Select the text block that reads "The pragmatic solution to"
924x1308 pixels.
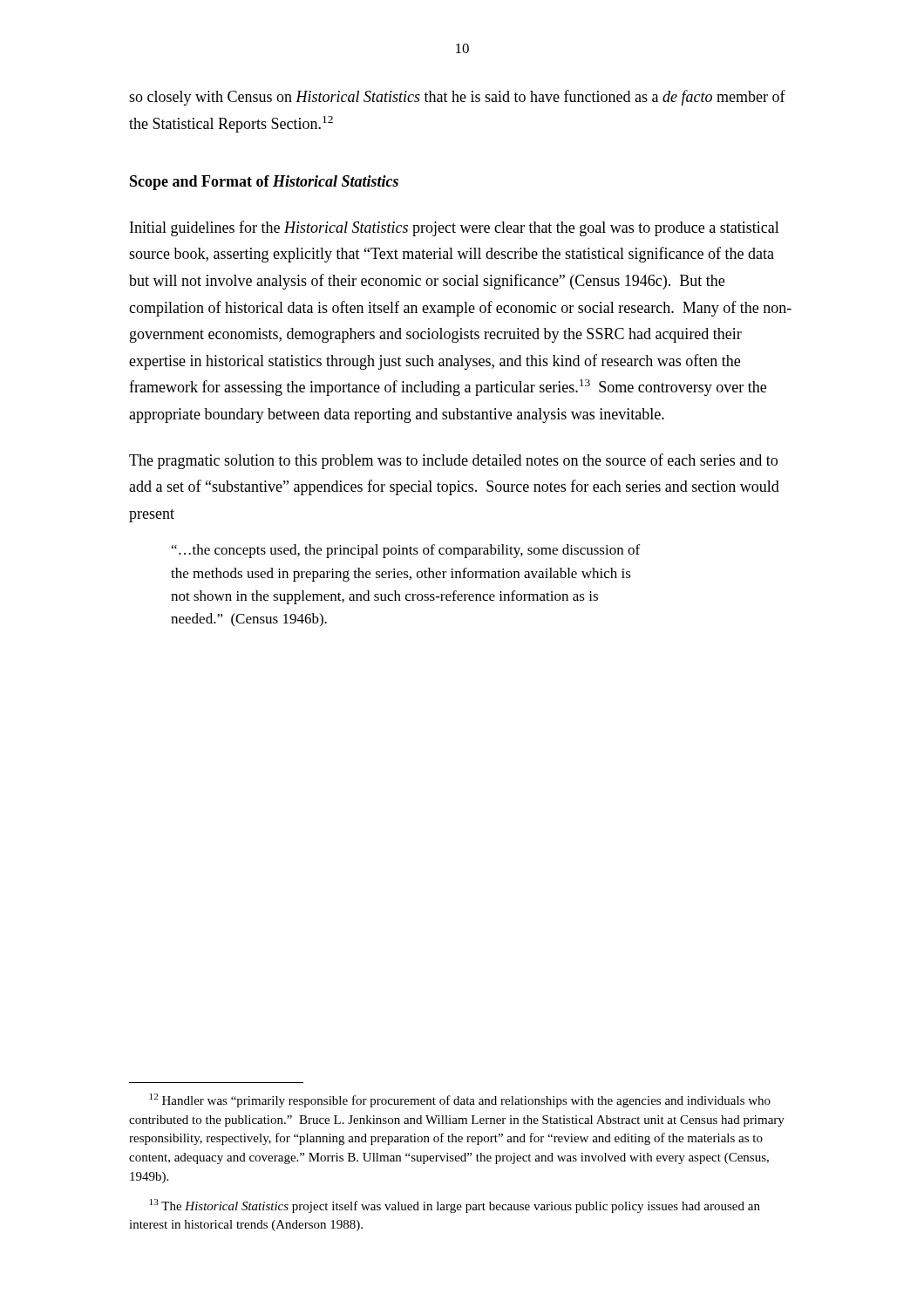point(462,487)
